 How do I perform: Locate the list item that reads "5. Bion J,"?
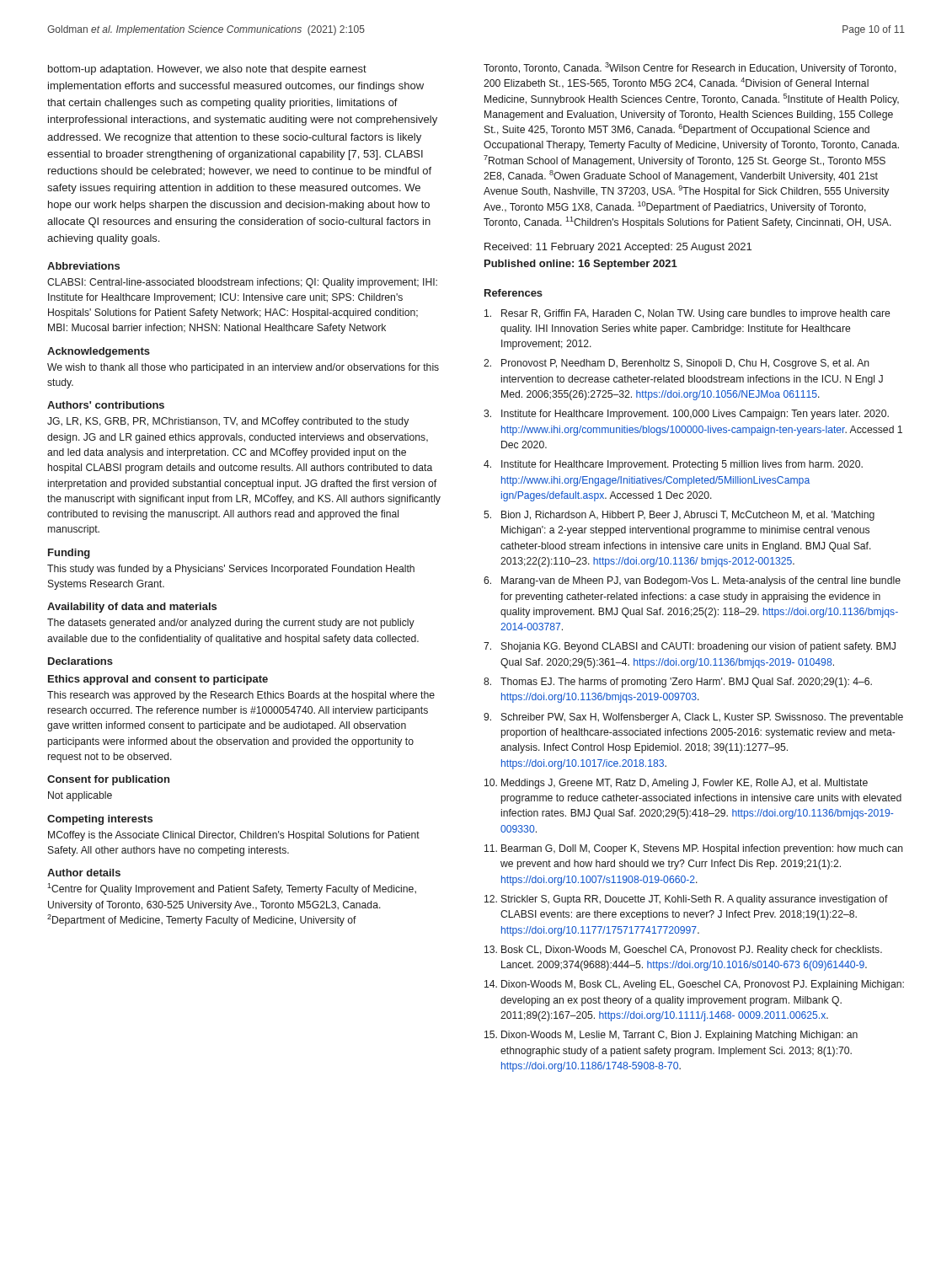click(694, 538)
